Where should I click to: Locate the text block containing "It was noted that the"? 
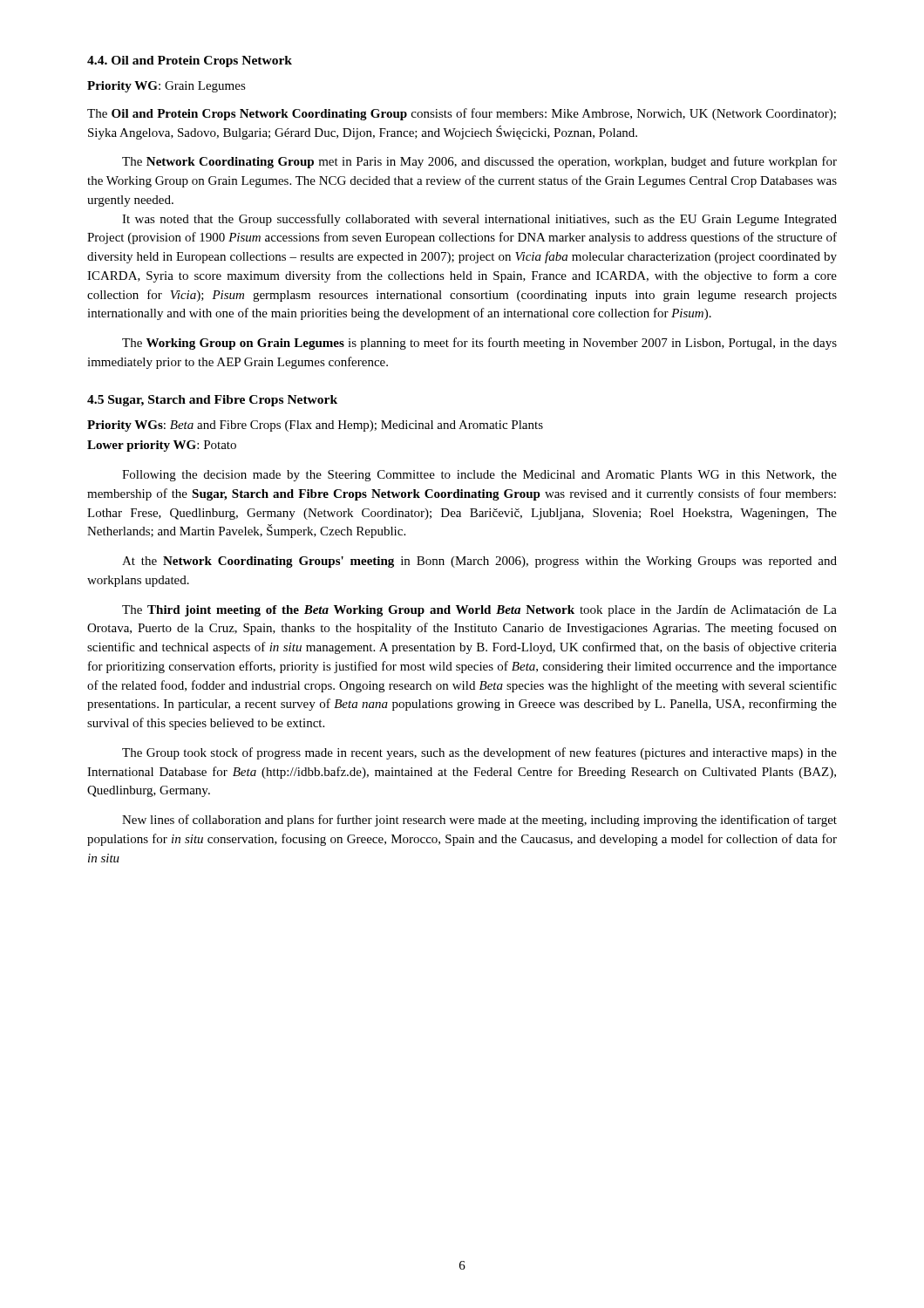[462, 267]
